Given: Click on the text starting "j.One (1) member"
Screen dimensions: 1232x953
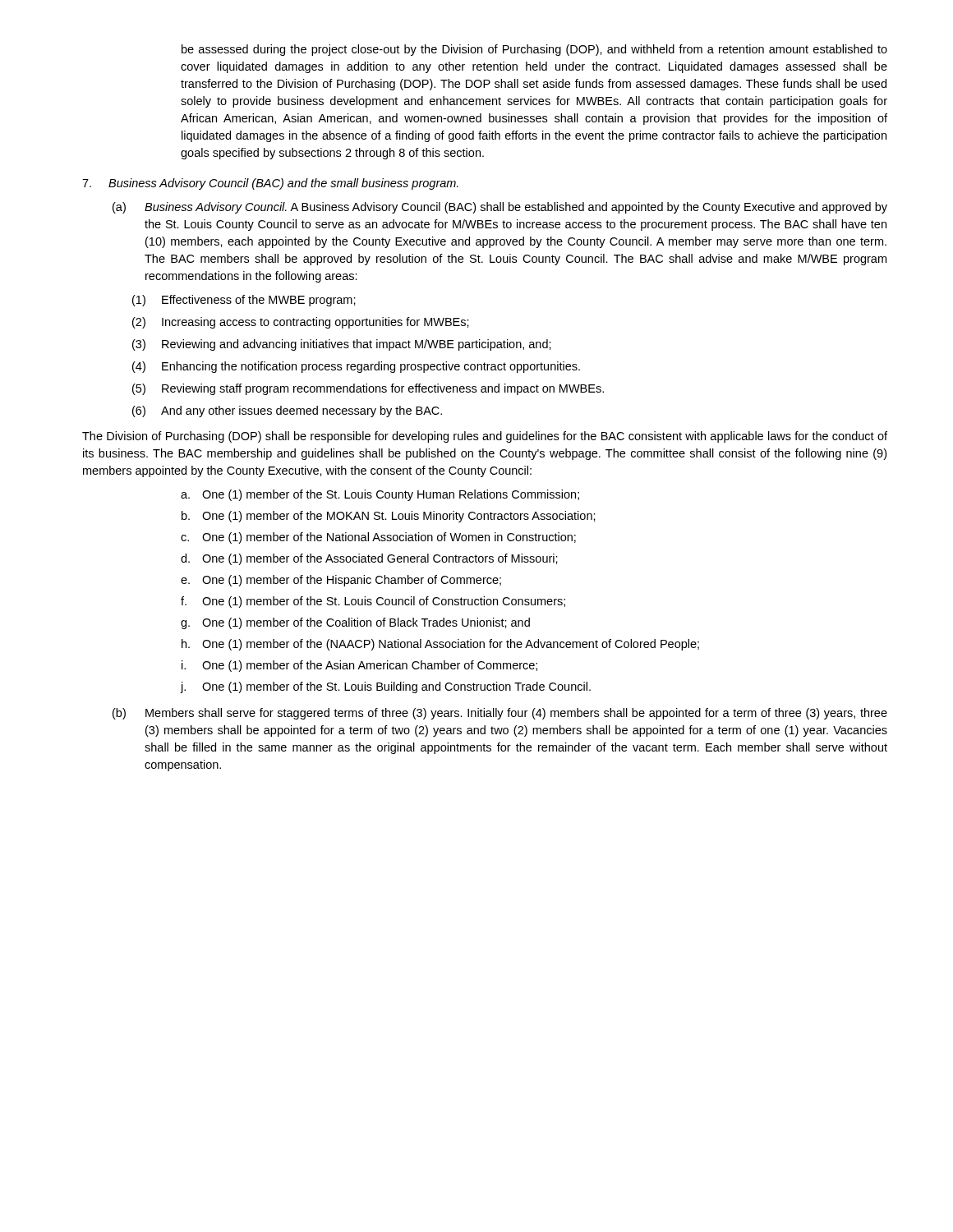Looking at the screenshot, I should [x=386, y=687].
